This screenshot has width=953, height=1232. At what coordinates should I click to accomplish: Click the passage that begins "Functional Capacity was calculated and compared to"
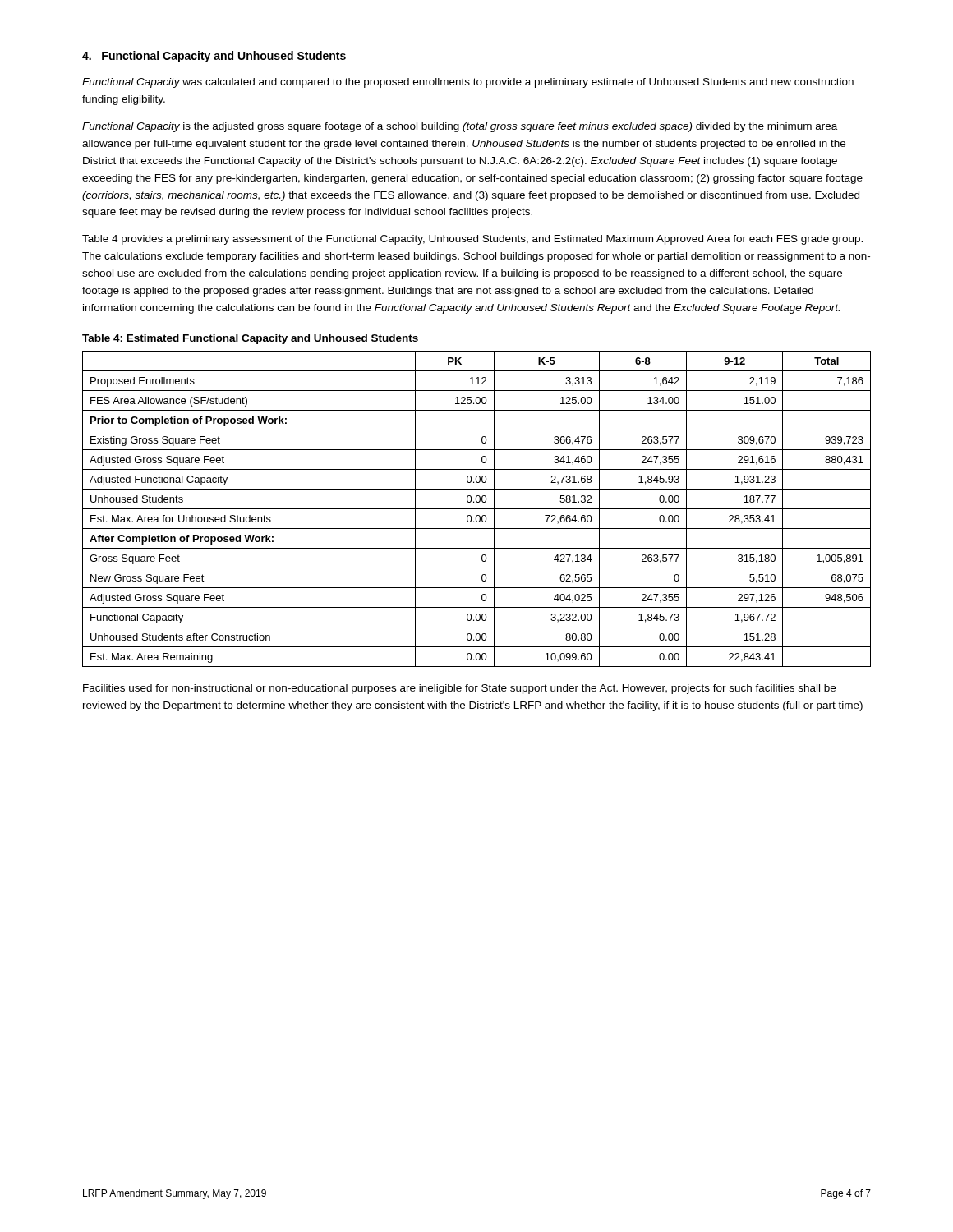468,90
